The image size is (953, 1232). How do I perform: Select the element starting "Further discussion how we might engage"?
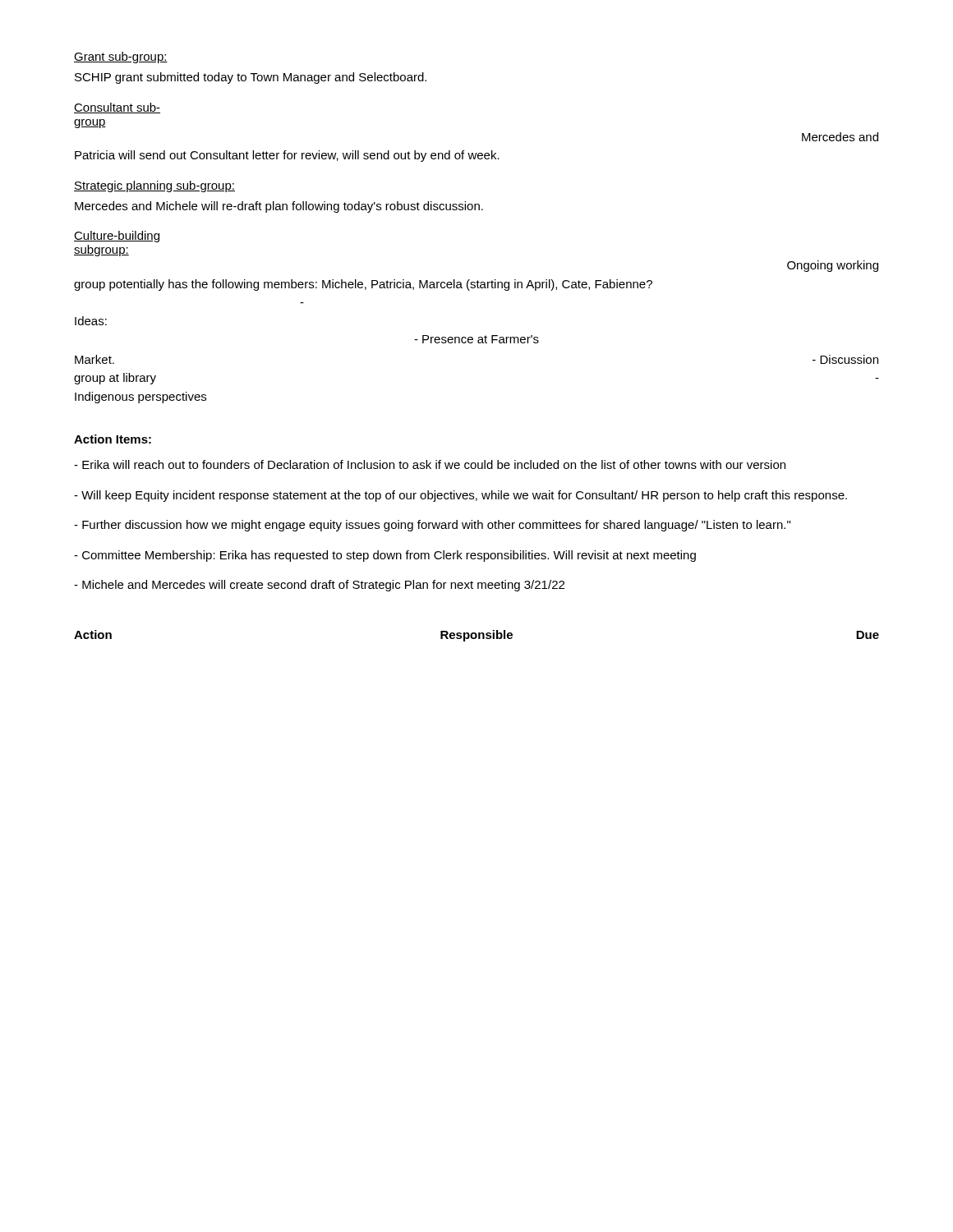click(x=432, y=524)
